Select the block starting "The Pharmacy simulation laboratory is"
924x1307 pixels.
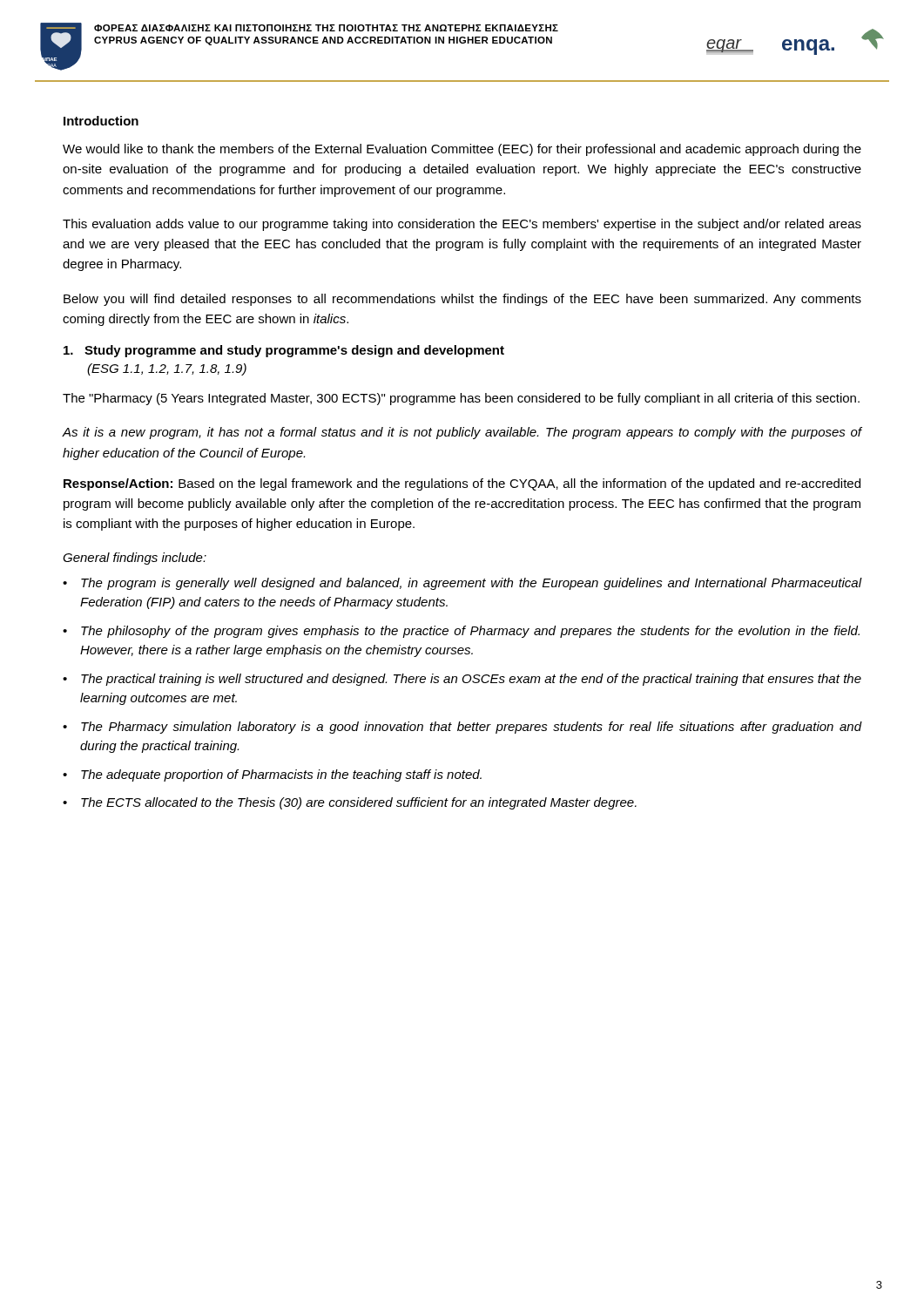[471, 736]
